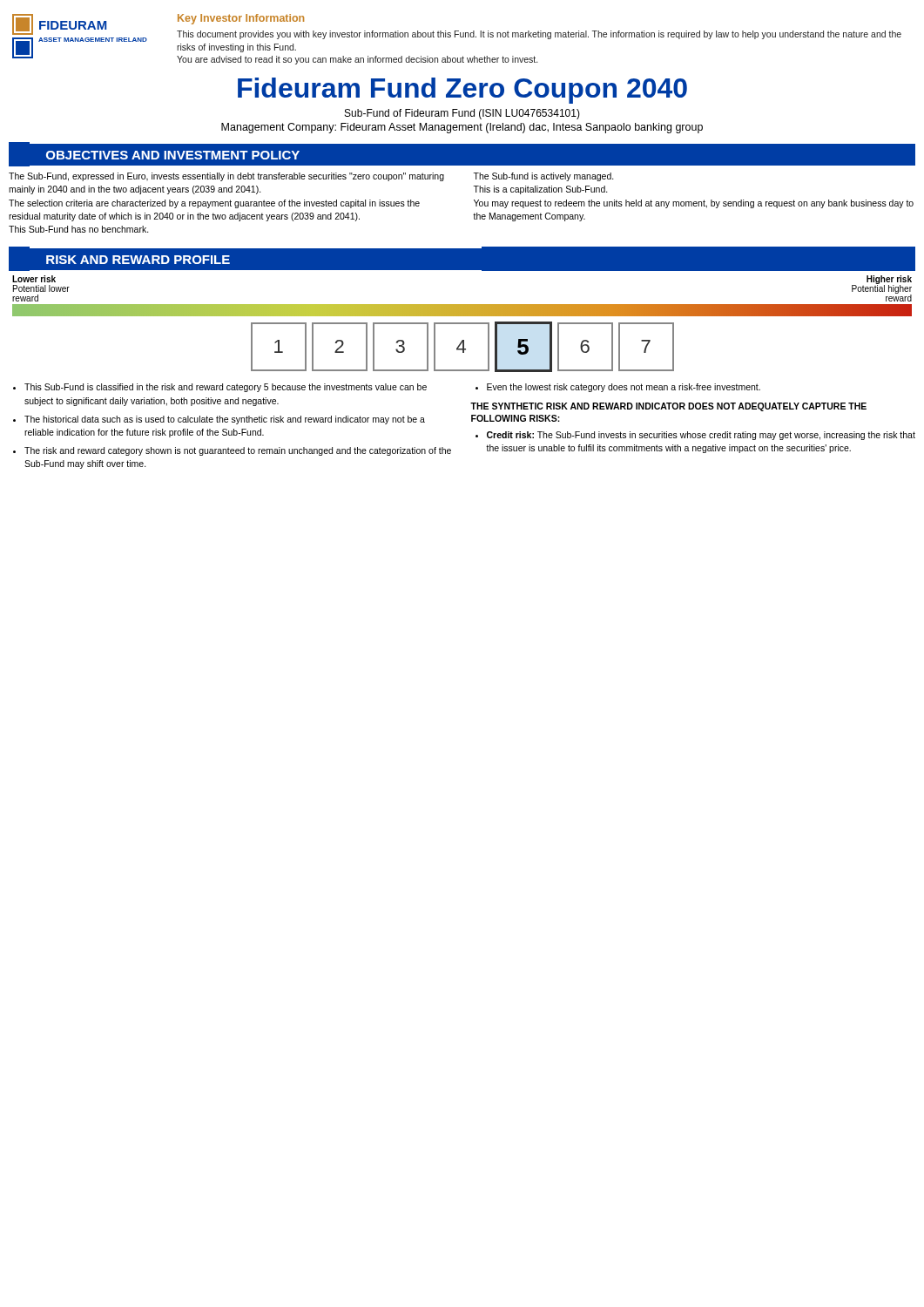Find the text block with the text "The Sub-fund is actively managed."
This screenshot has height=1307, width=924.
694,196
